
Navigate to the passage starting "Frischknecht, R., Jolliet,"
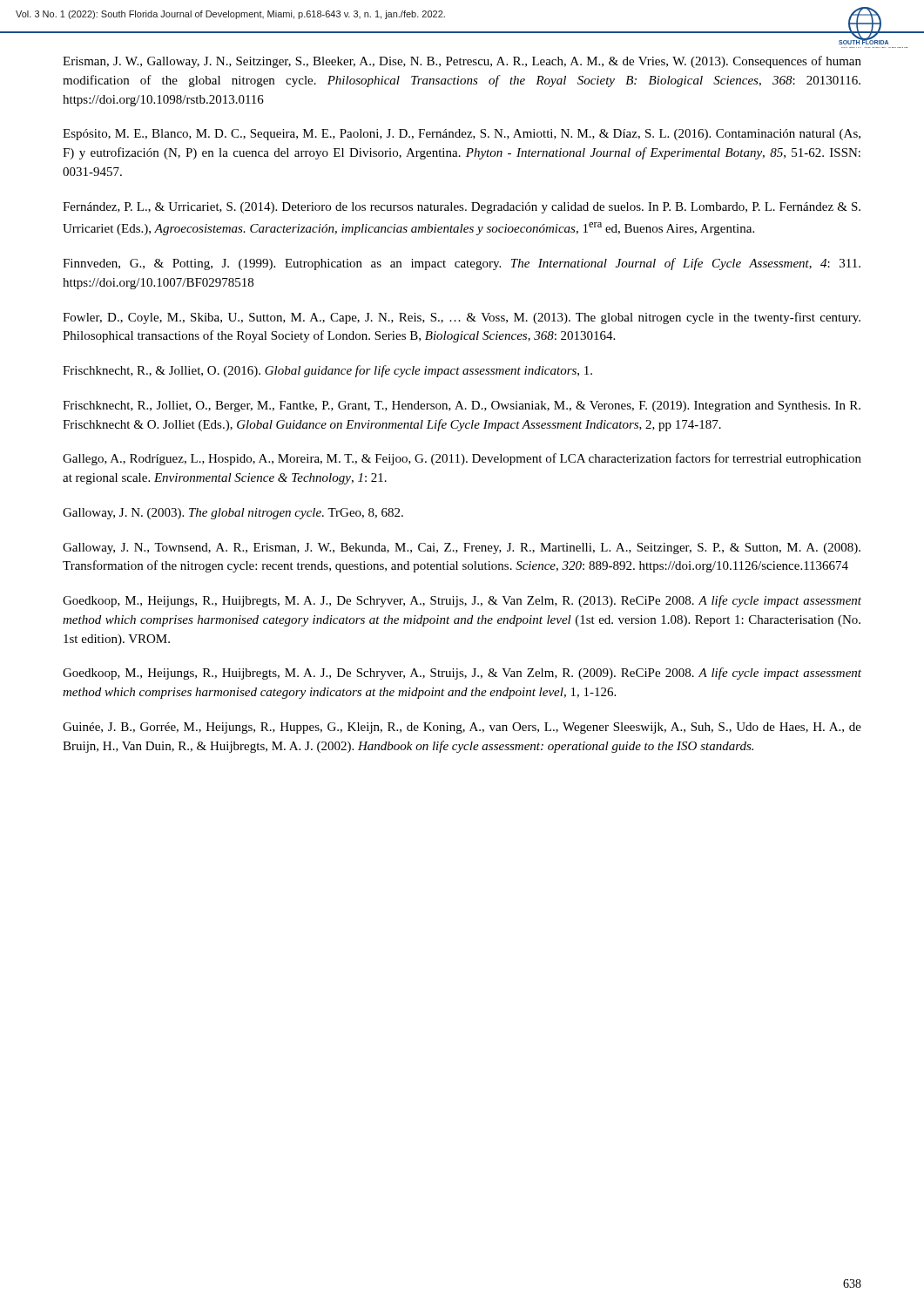[462, 414]
